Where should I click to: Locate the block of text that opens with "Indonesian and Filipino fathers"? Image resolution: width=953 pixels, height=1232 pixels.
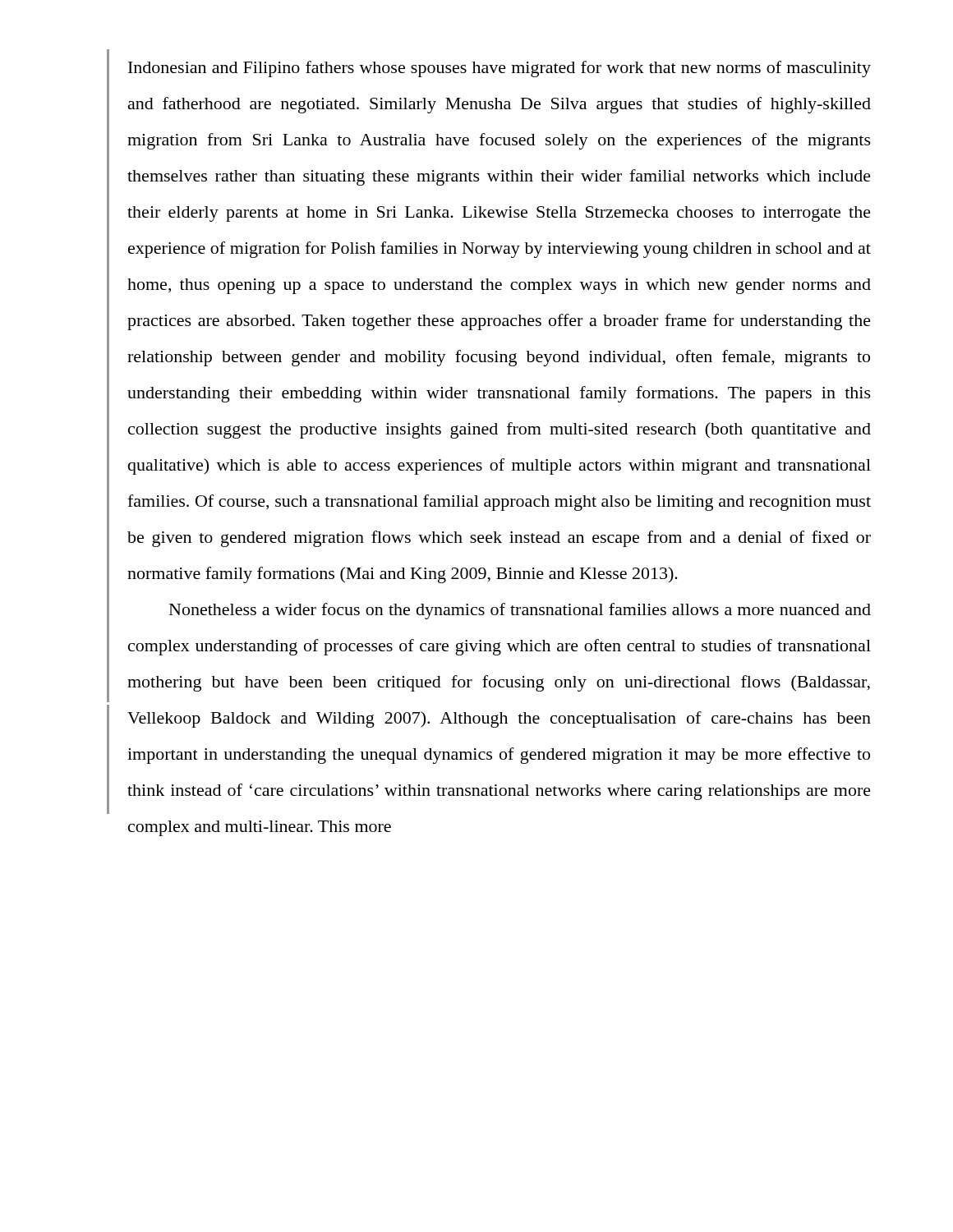pyautogui.click(x=499, y=447)
